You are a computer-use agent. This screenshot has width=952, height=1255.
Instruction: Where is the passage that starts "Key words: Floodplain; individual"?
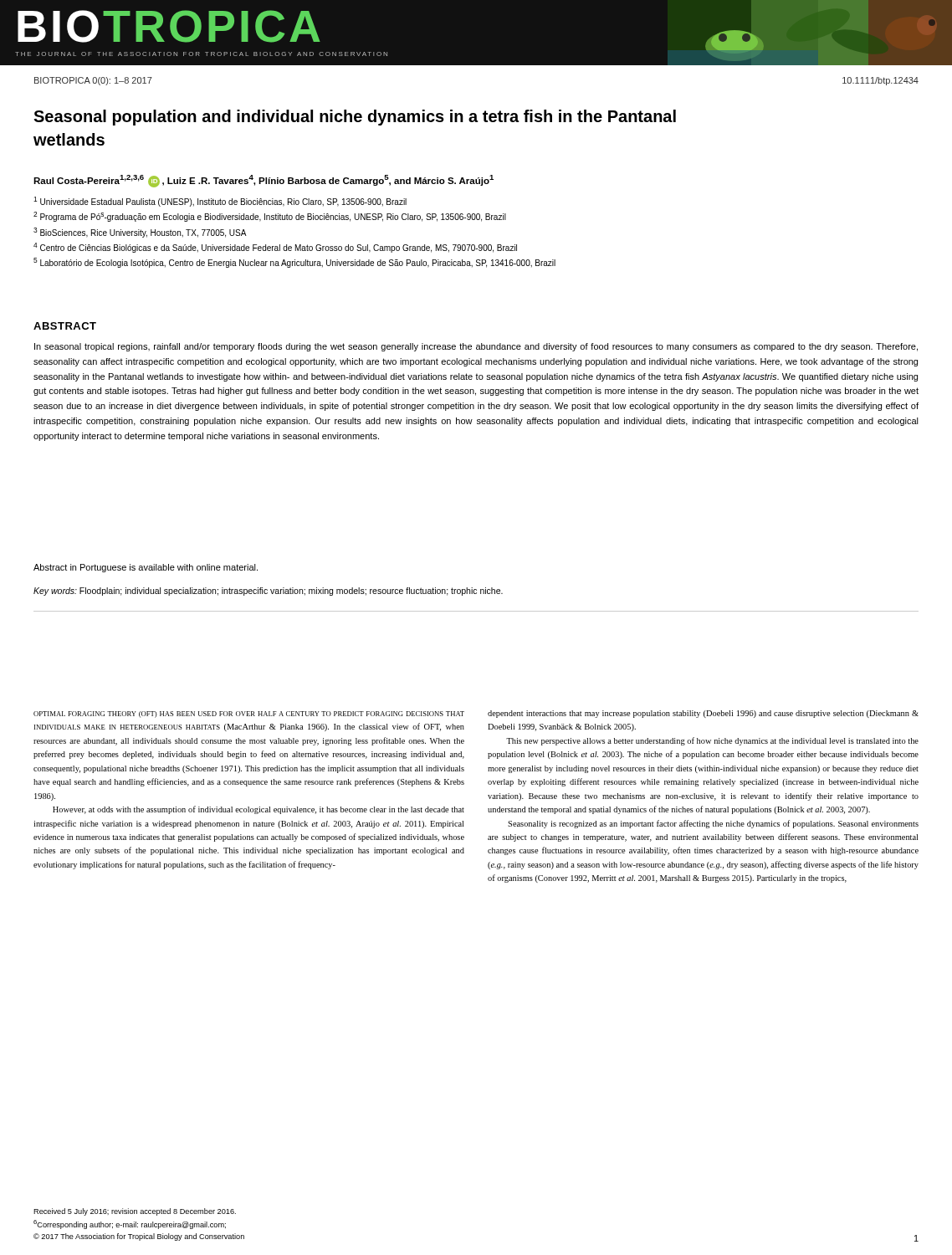tap(268, 591)
